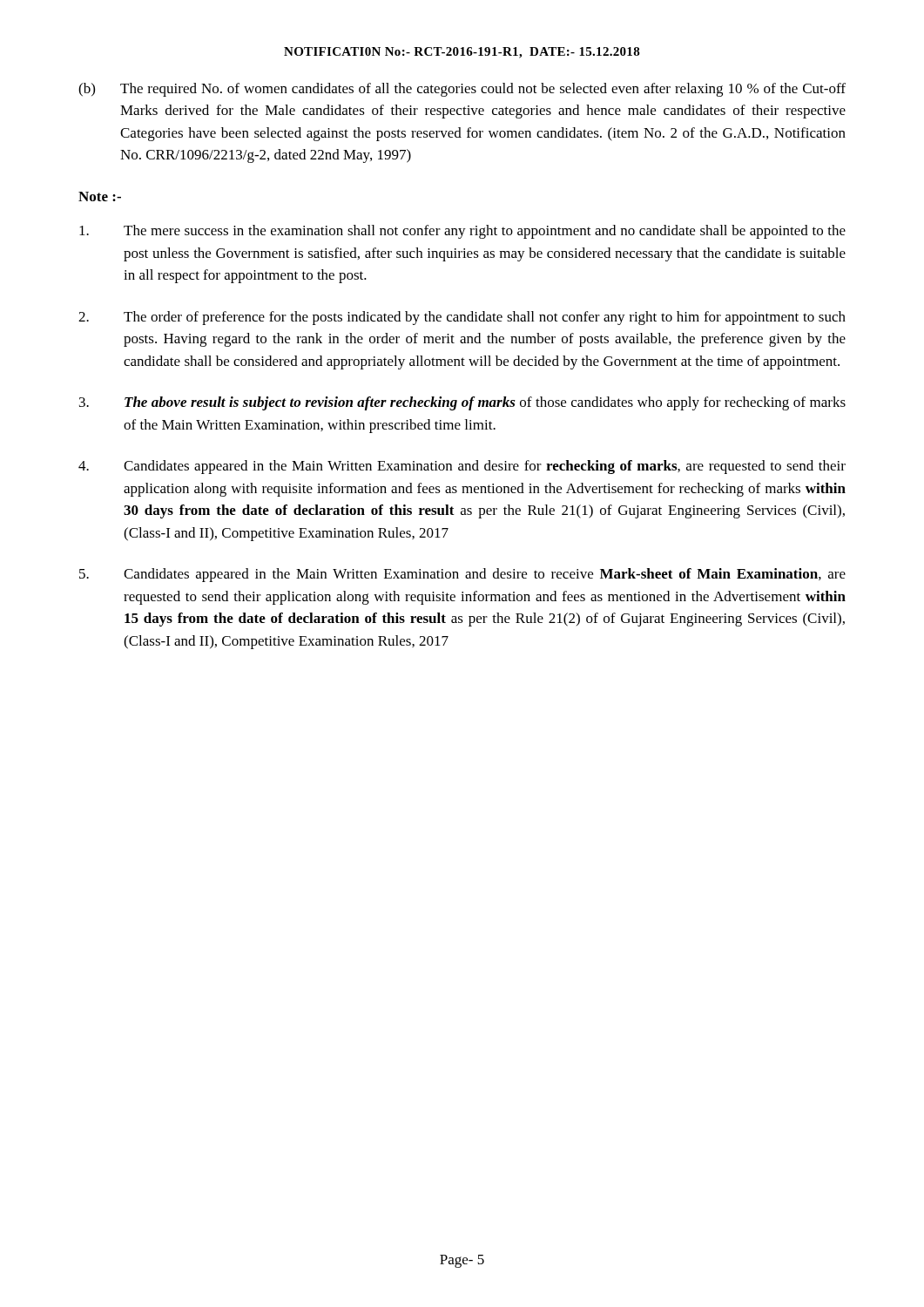Navigate to the text starting "The mere success"
924x1307 pixels.
click(x=462, y=253)
